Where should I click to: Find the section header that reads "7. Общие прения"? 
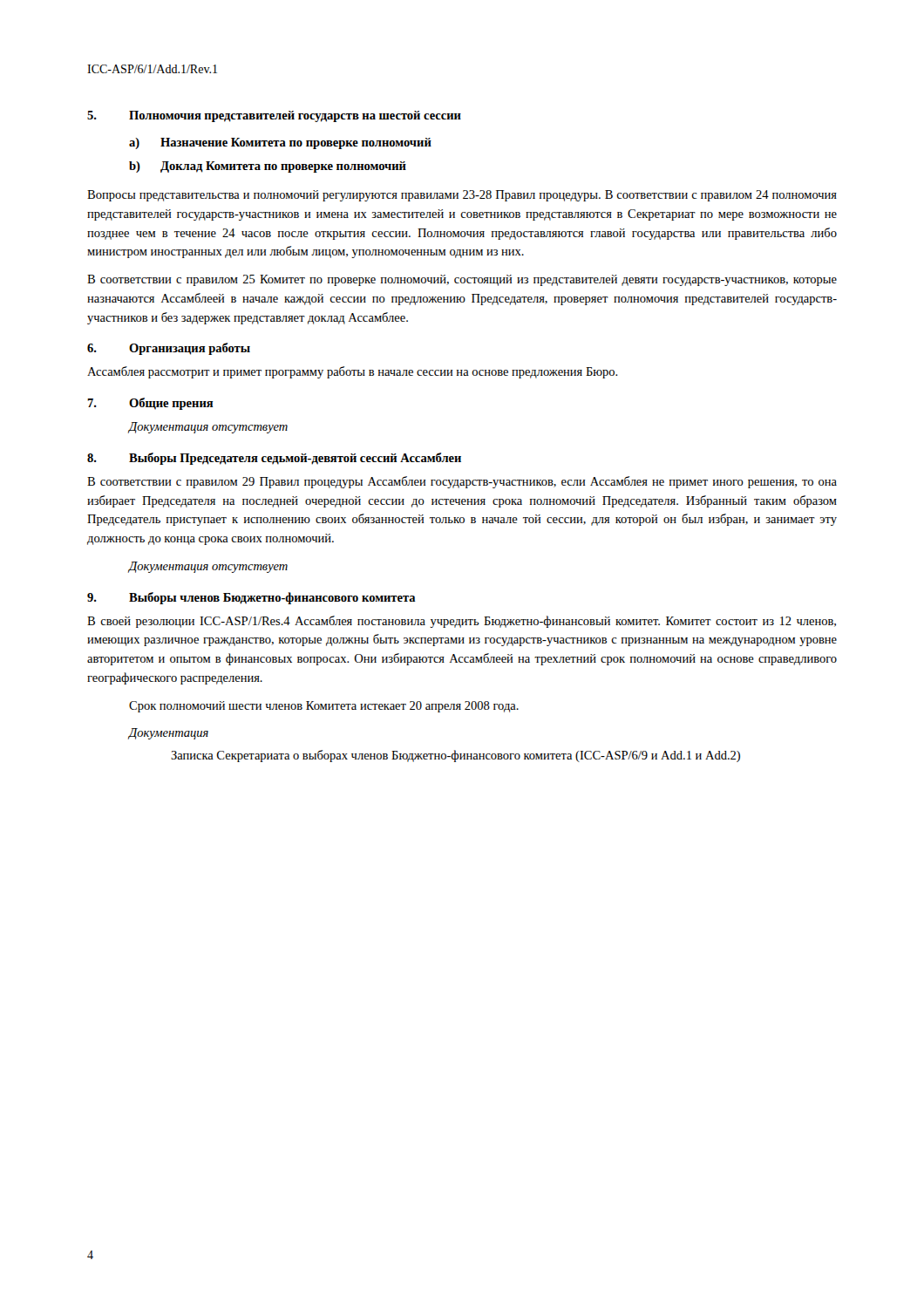tap(150, 403)
